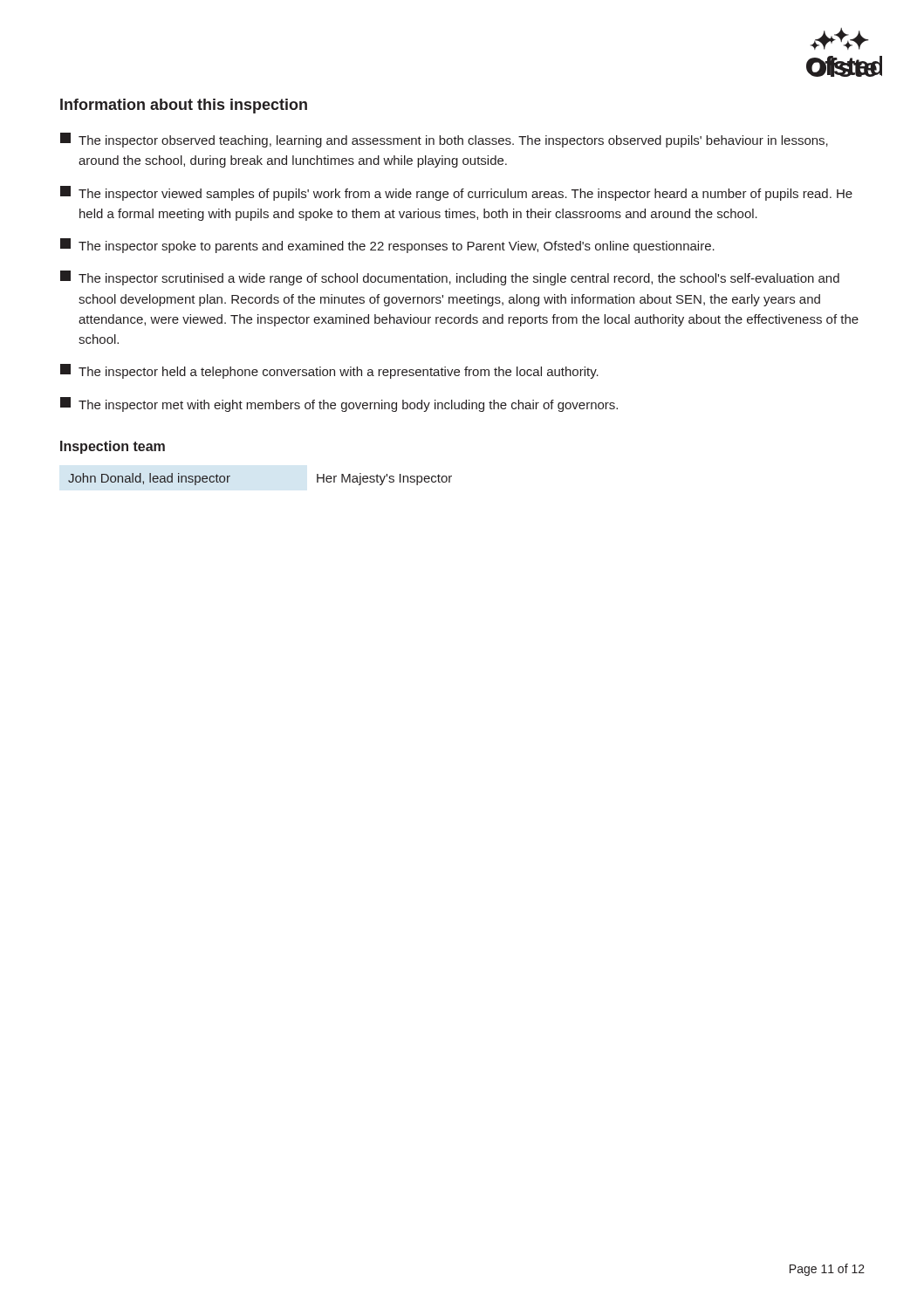
Task: Locate the block of text that opens with "The inspector scrutinised a"
Action: click(462, 309)
